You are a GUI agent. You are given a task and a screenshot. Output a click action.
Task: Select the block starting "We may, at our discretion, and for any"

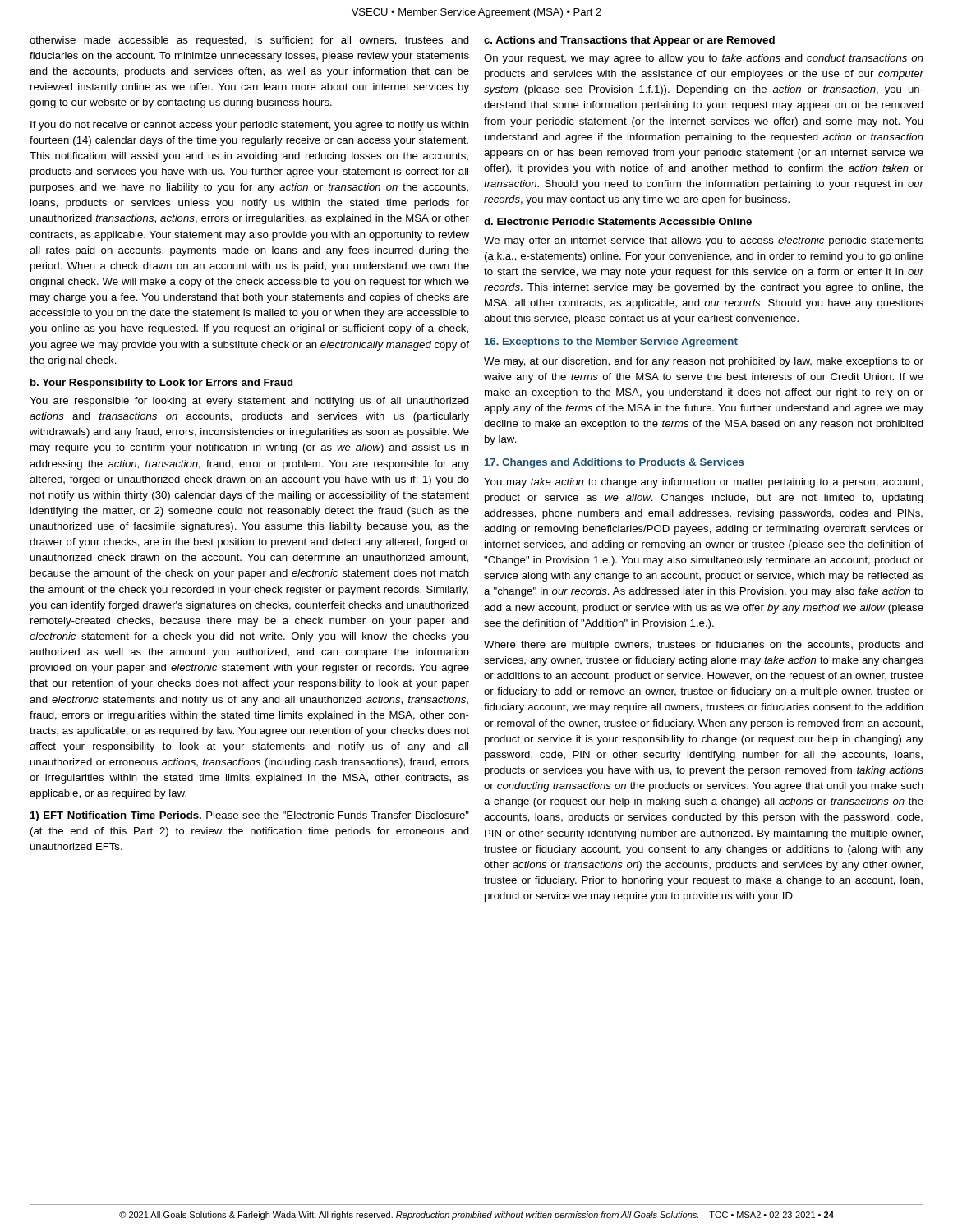704,400
